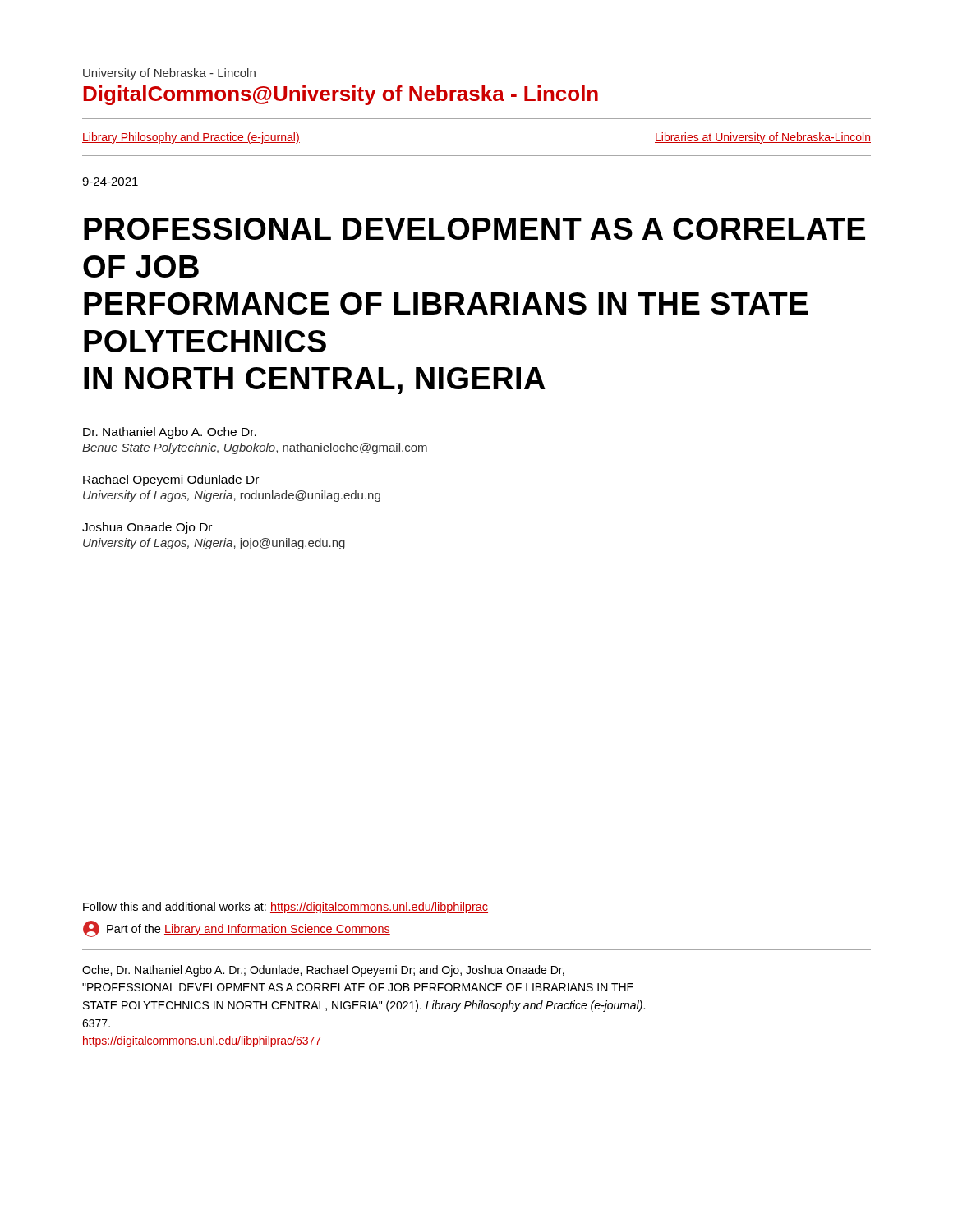Viewport: 953px width, 1232px height.
Task: Navigate to the text block starting "Dr. Nathaniel Agbo"
Action: point(170,433)
